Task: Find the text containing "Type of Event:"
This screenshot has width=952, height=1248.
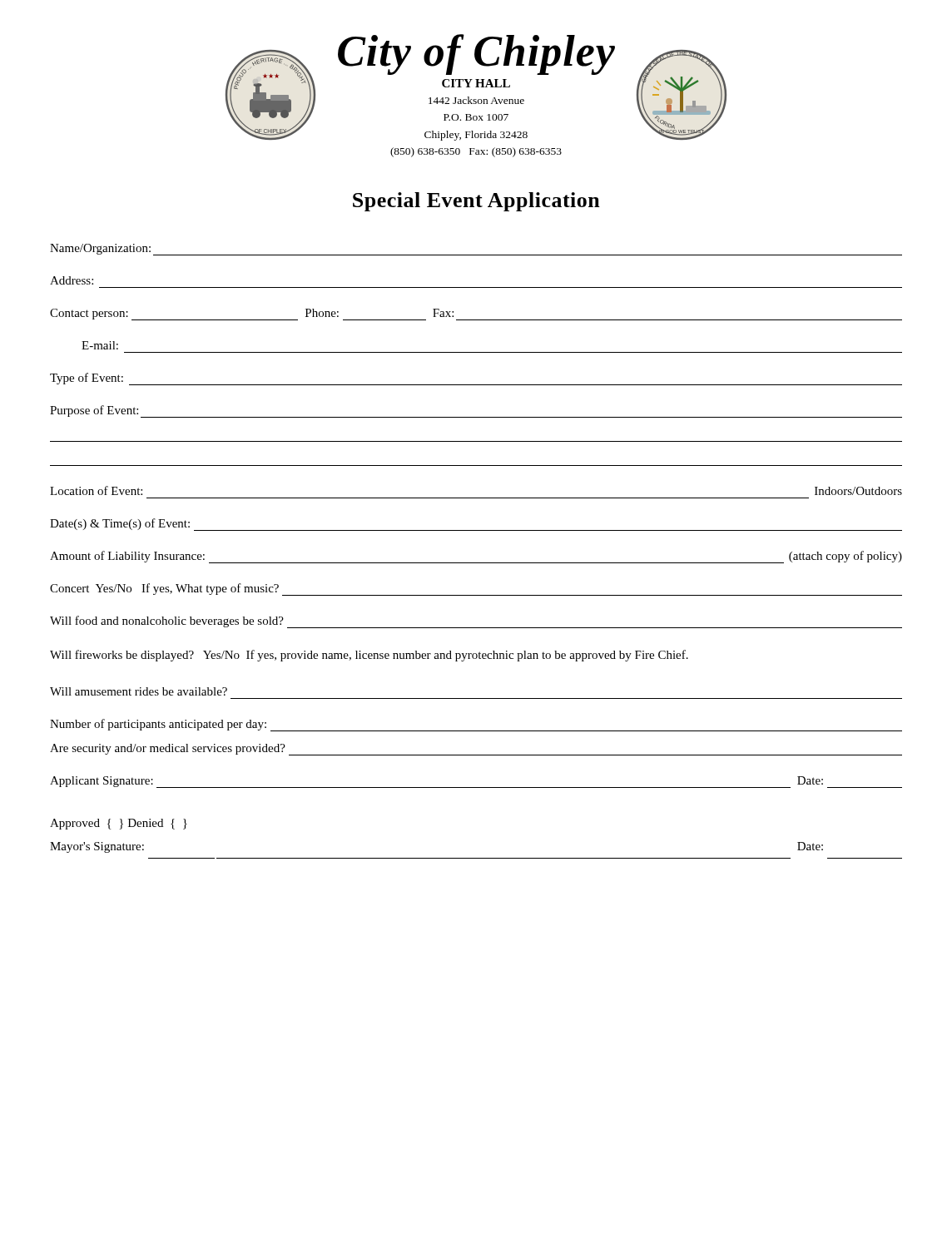Action: [x=476, y=377]
